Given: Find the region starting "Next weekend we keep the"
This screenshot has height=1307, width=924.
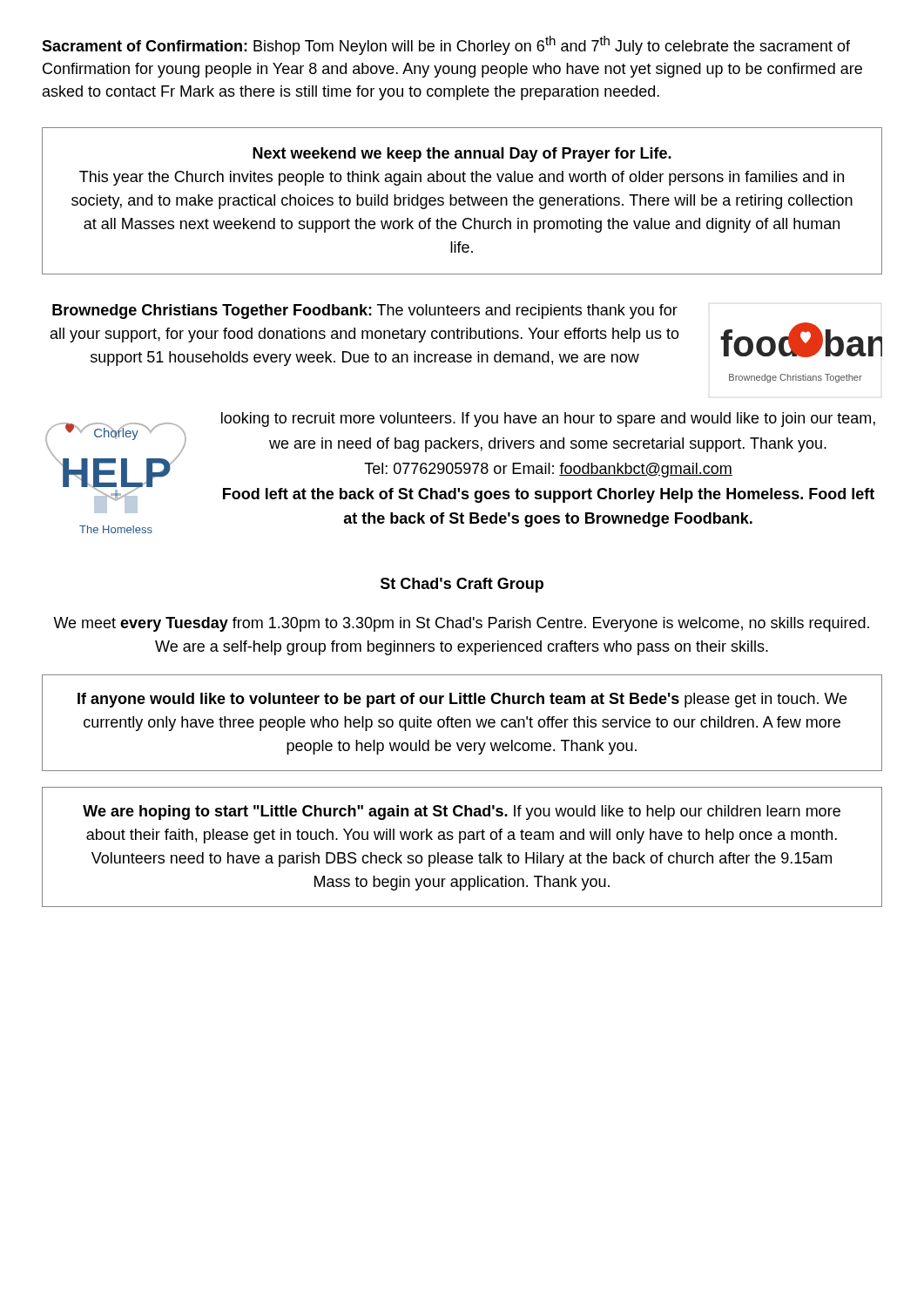Looking at the screenshot, I should coord(462,201).
